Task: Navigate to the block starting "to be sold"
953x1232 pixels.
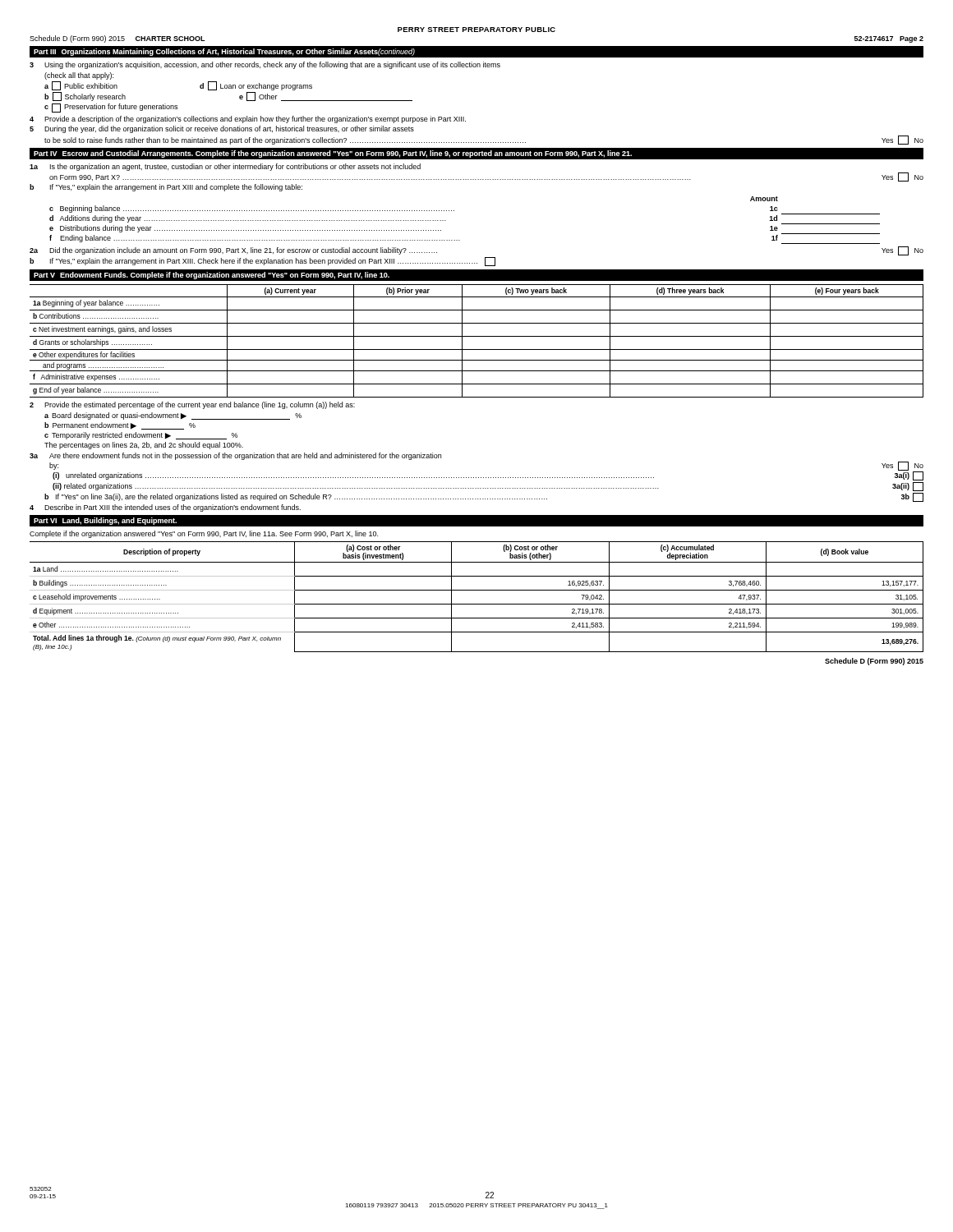Action: [484, 140]
